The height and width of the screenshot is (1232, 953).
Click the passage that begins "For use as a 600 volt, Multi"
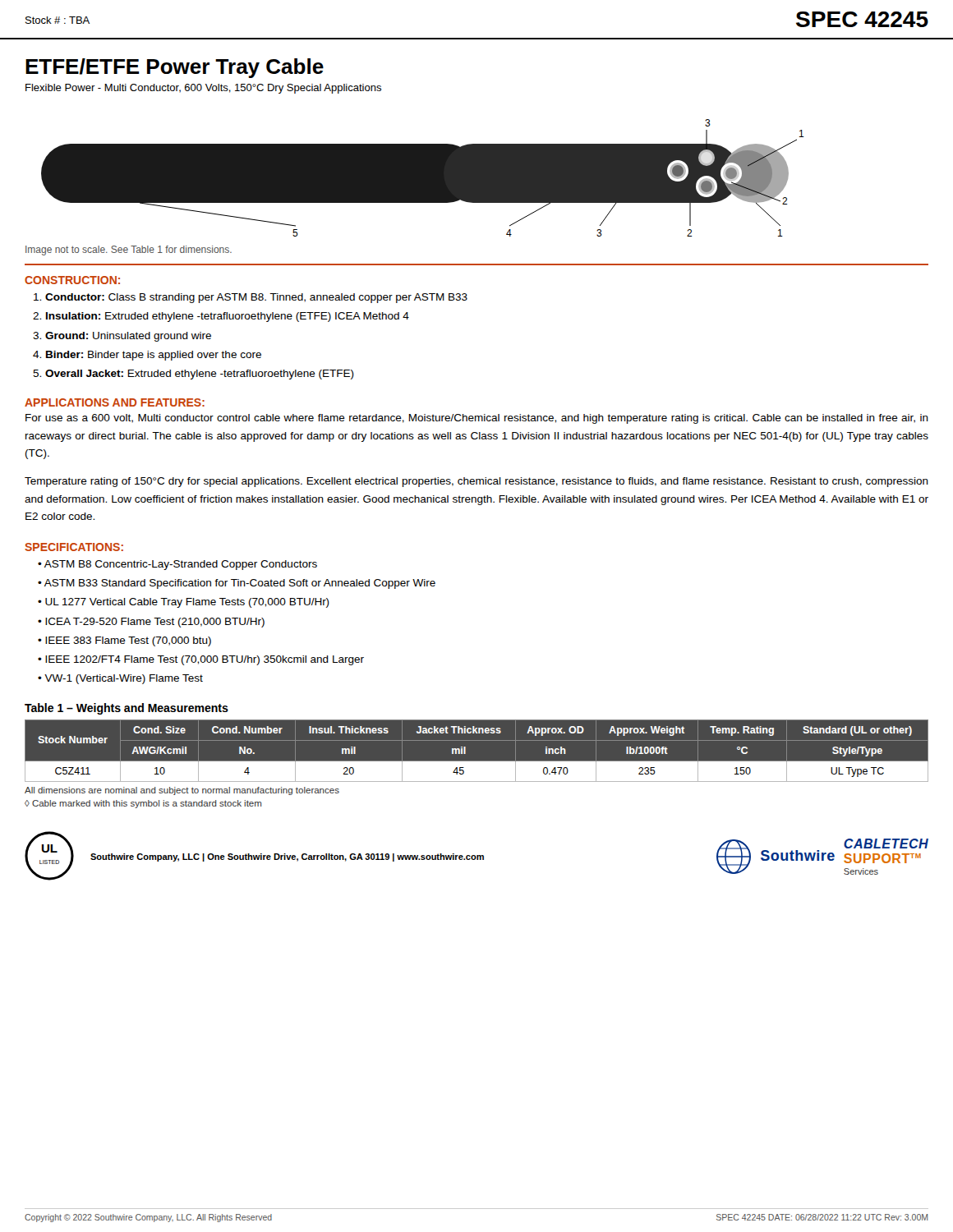[476, 436]
